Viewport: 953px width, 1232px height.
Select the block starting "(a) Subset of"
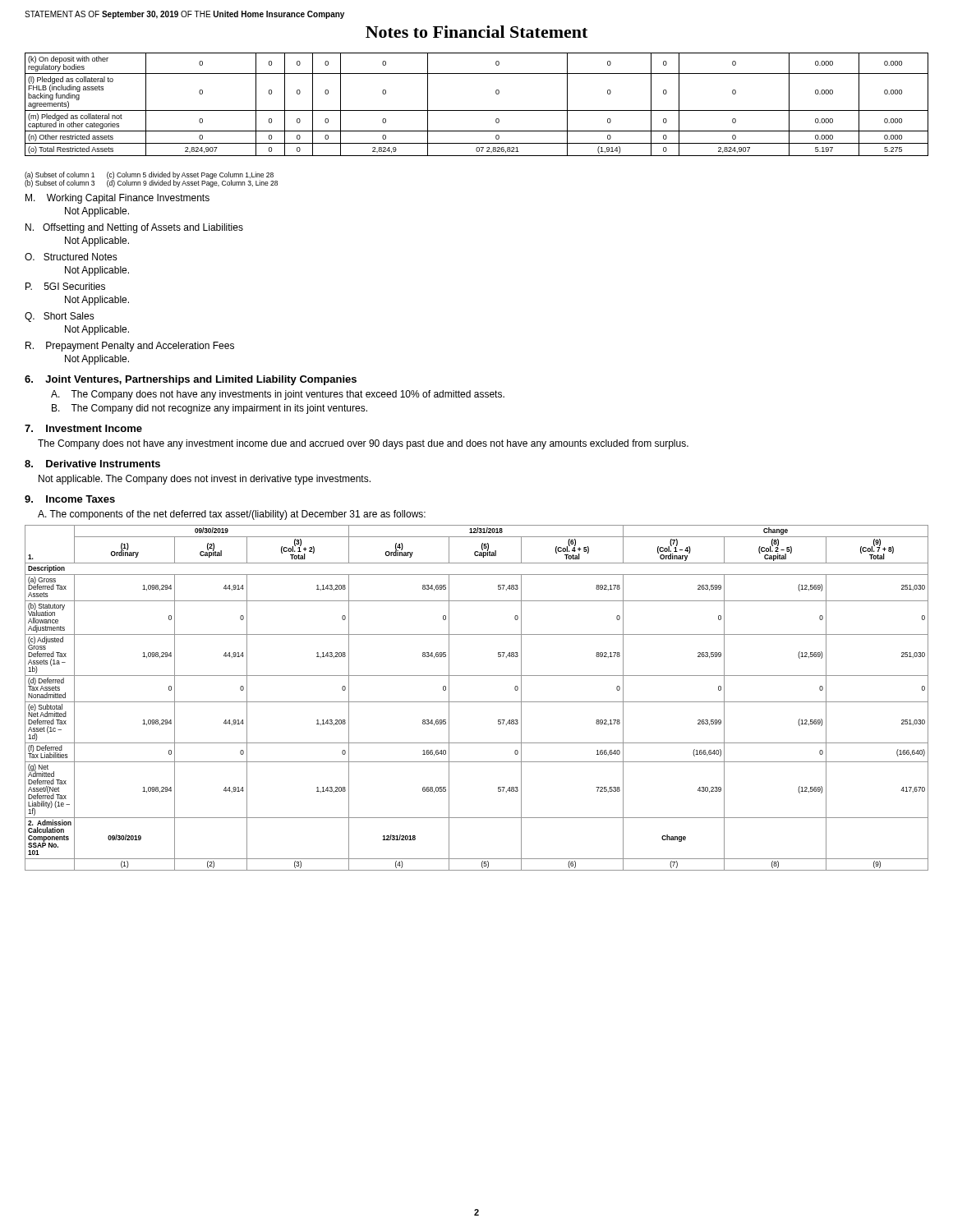click(x=151, y=179)
